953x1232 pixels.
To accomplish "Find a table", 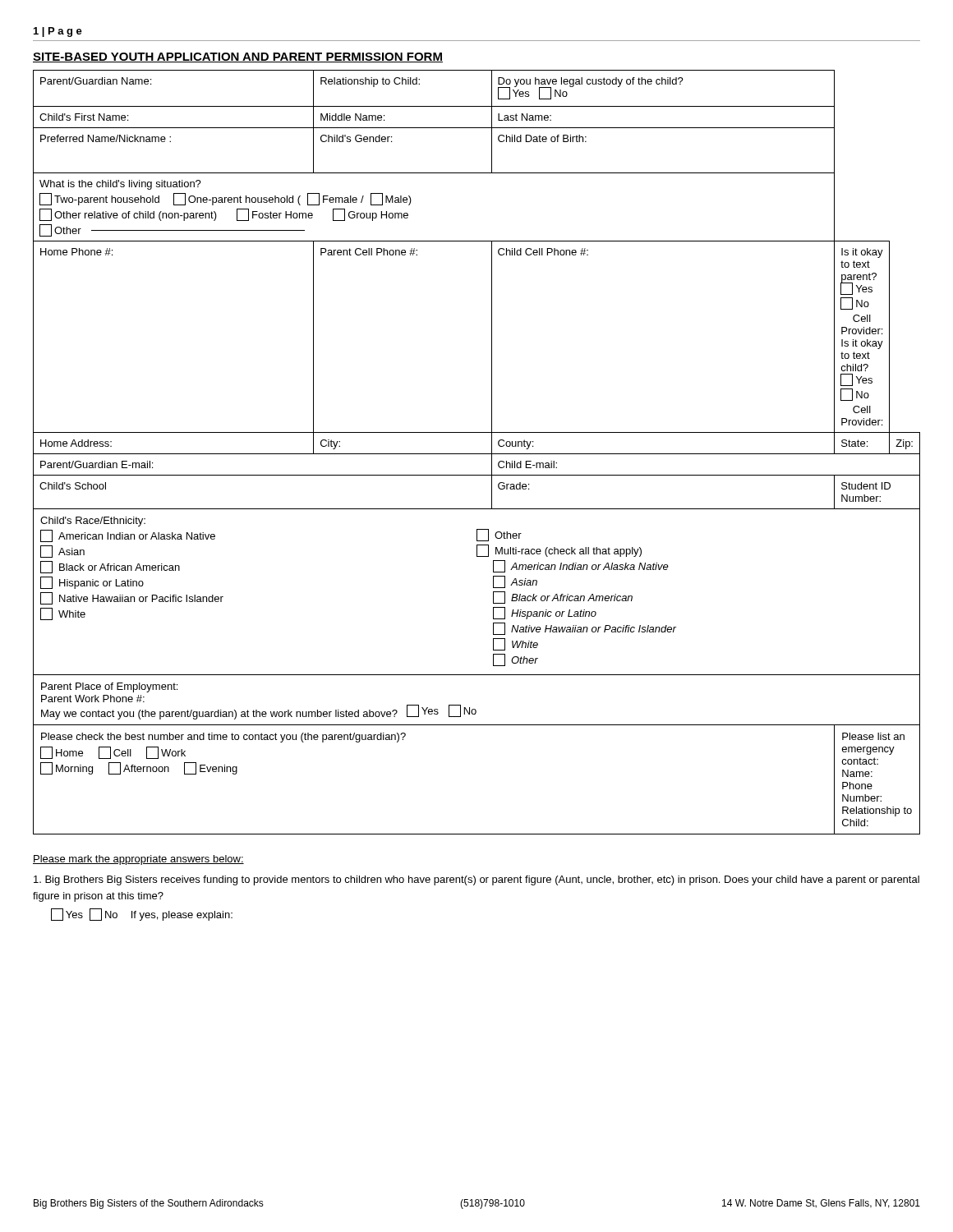I will (476, 452).
